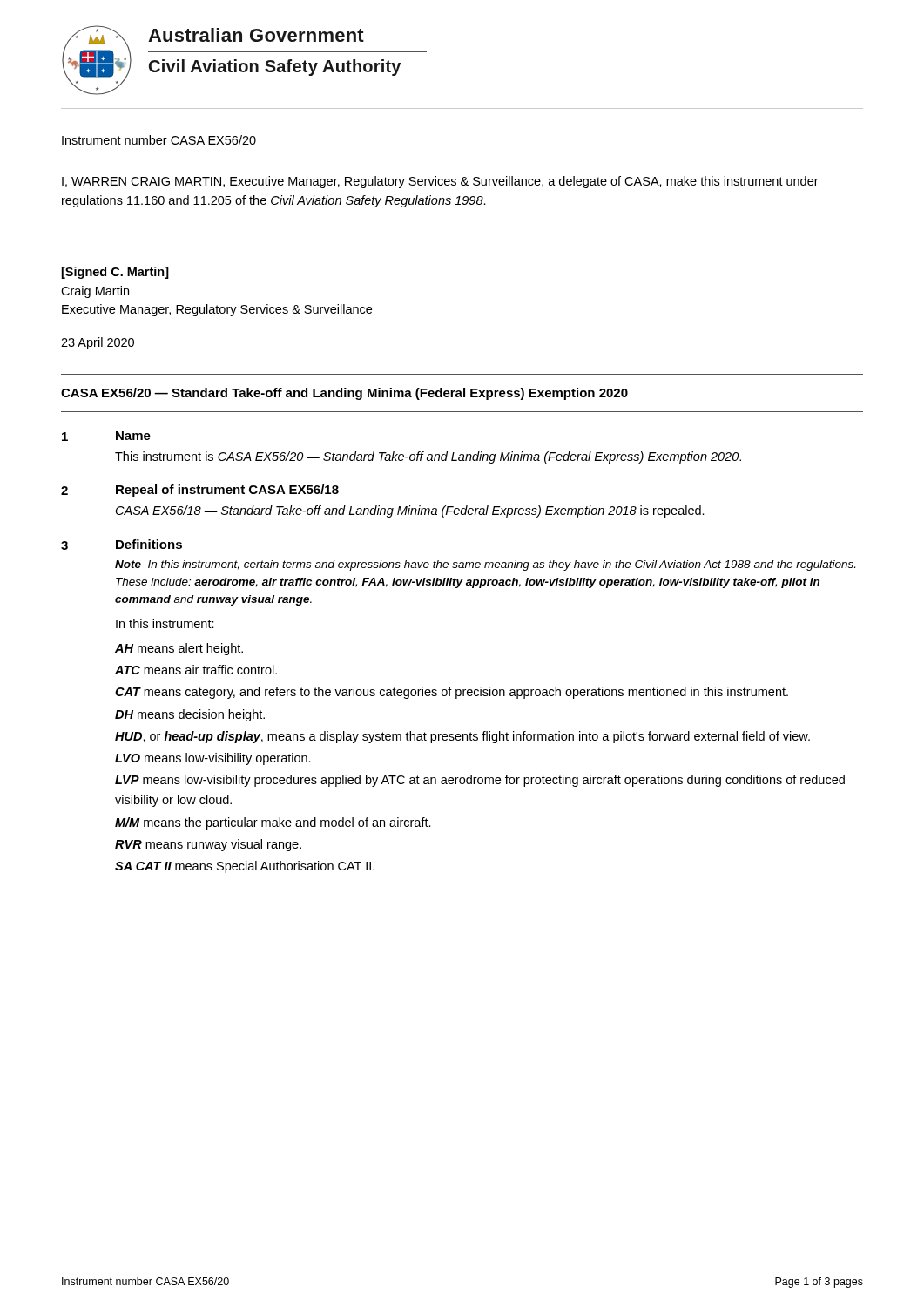Click on the text block that reads "RVR means runway visual"
The image size is (924, 1307).
[x=209, y=844]
